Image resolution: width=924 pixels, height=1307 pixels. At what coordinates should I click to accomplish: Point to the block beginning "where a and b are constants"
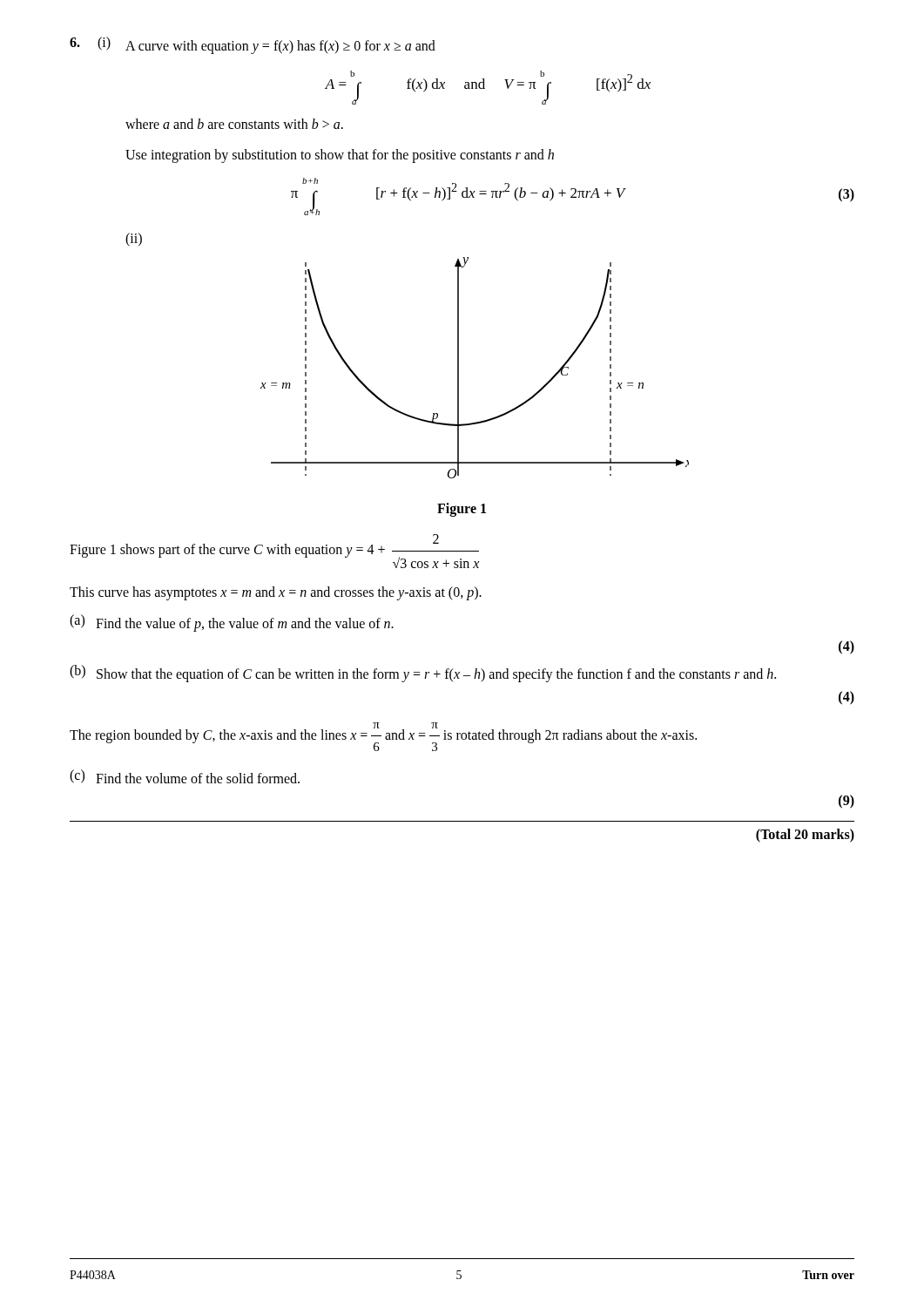[x=235, y=124]
